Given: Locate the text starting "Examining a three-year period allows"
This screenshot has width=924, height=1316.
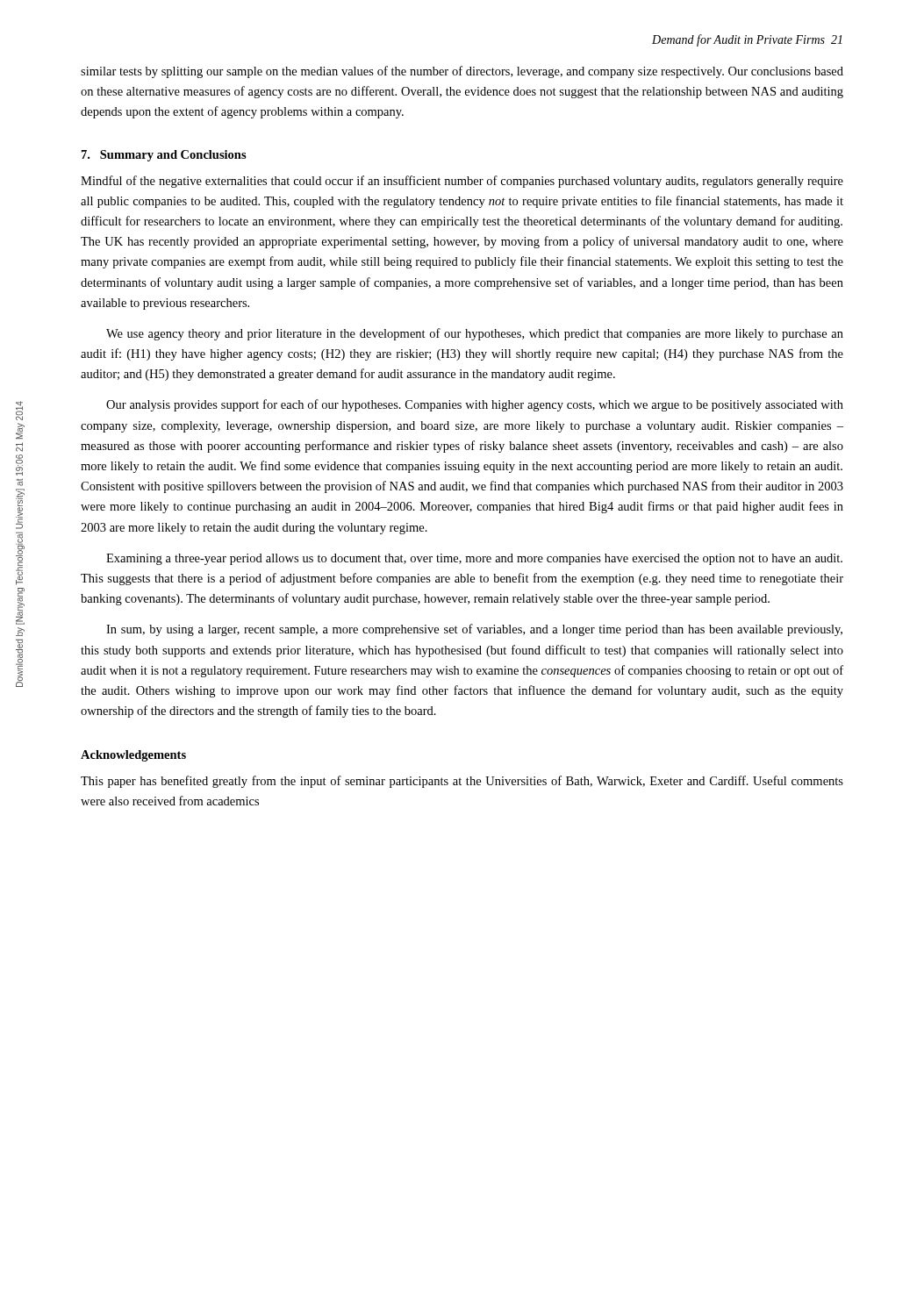Looking at the screenshot, I should click(x=462, y=579).
